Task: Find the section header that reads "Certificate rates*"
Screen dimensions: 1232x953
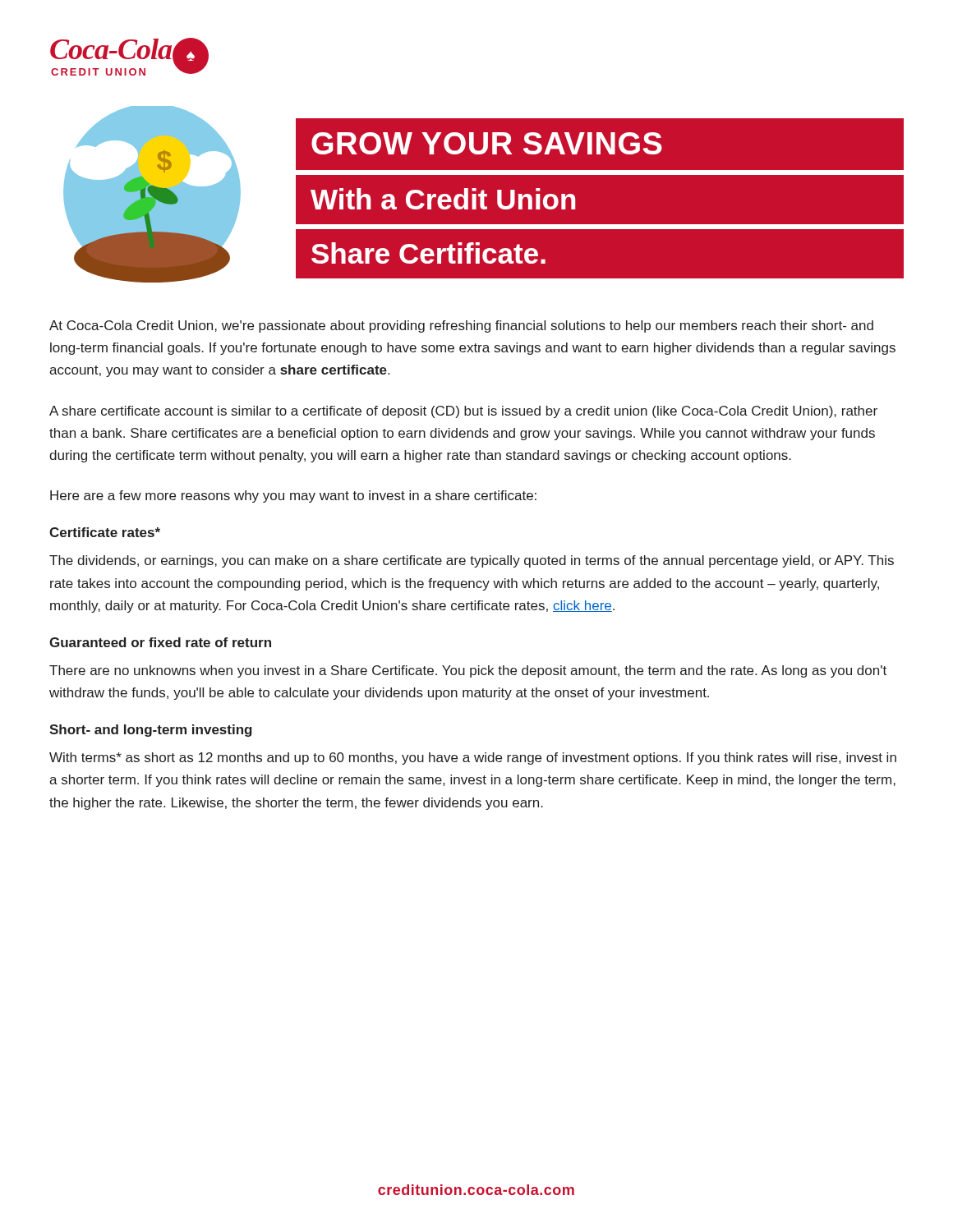Action: tap(105, 533)
